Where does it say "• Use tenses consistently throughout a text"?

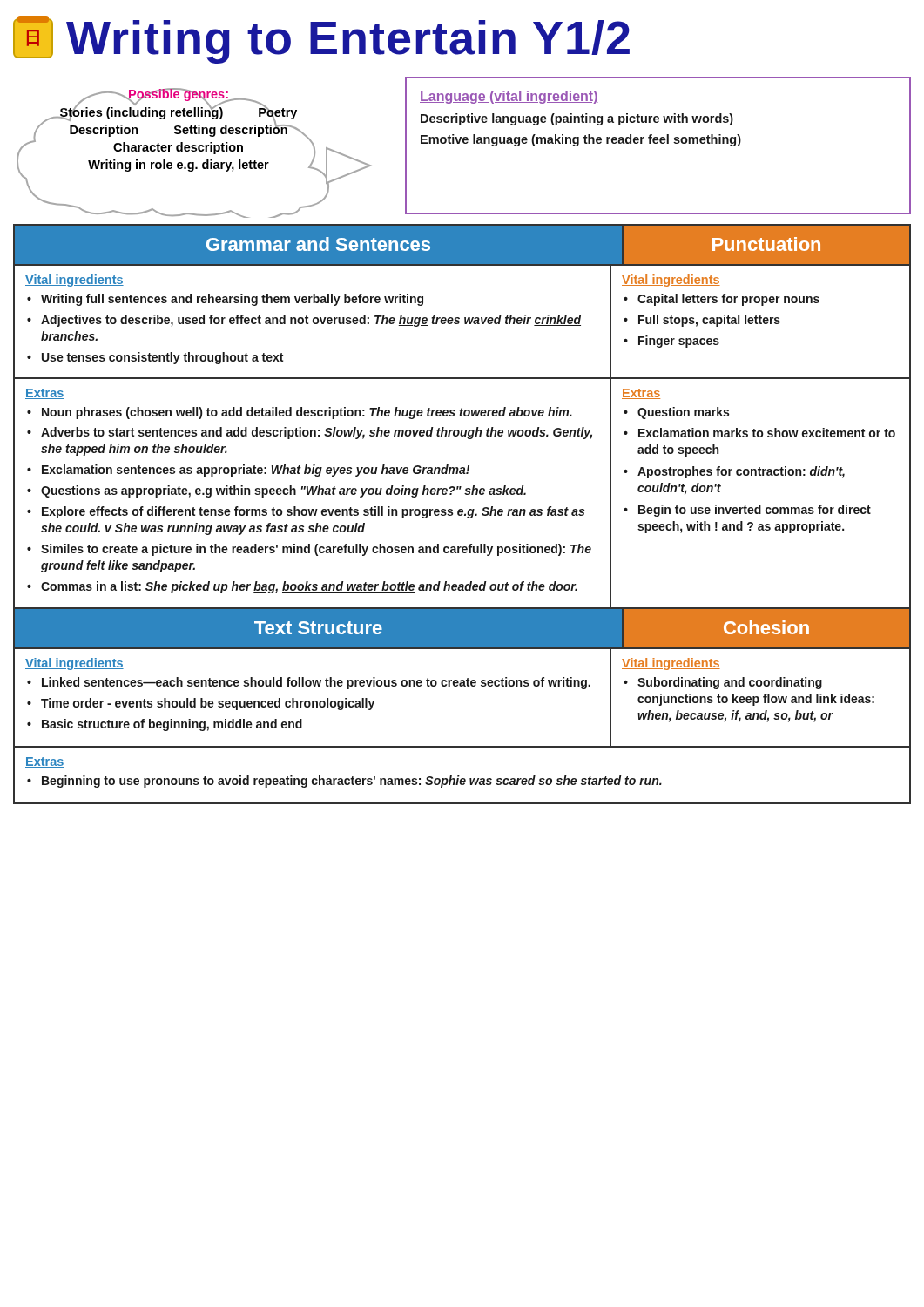pos(155,357)
